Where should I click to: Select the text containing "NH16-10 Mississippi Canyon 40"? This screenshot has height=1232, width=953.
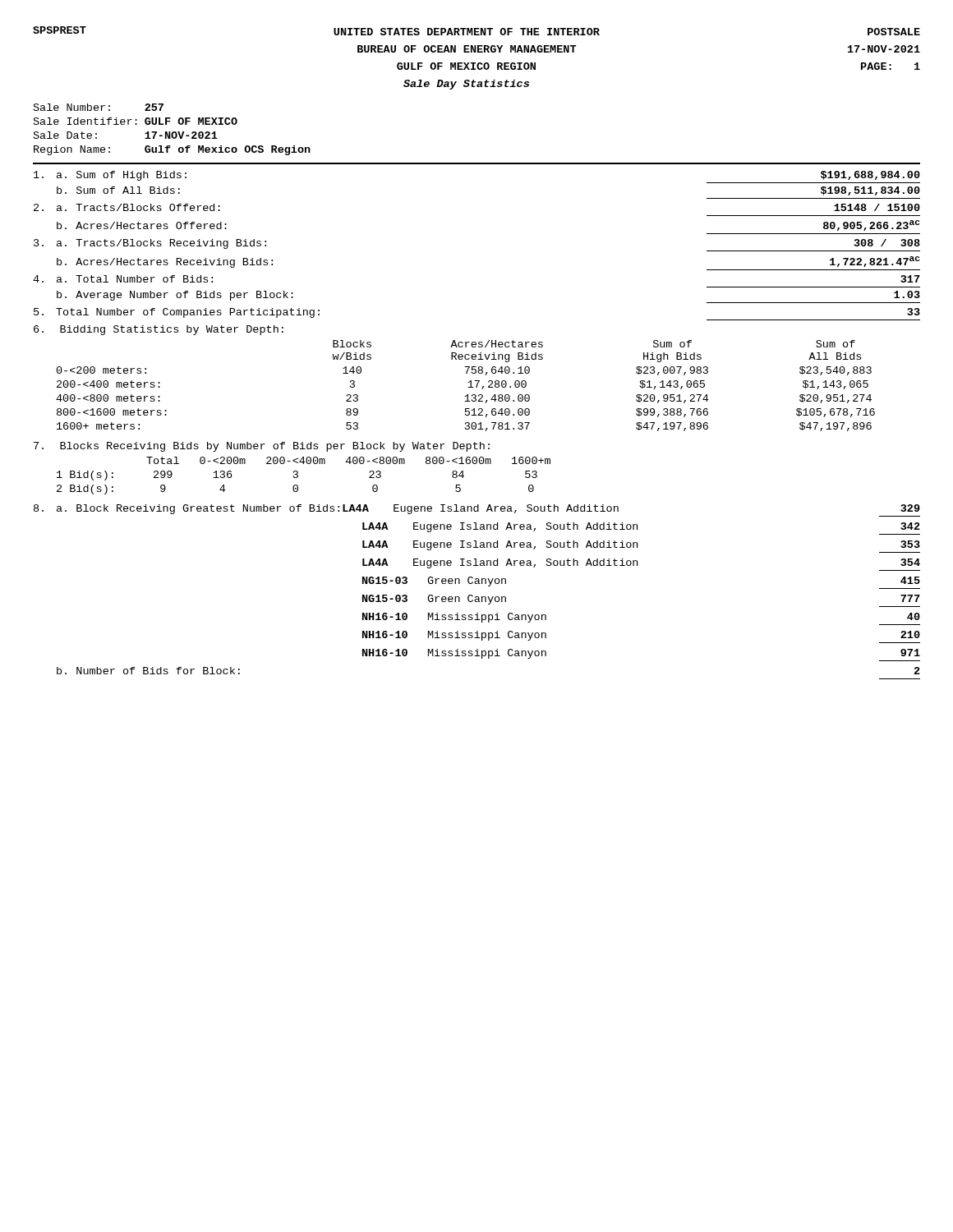(386, 617)
